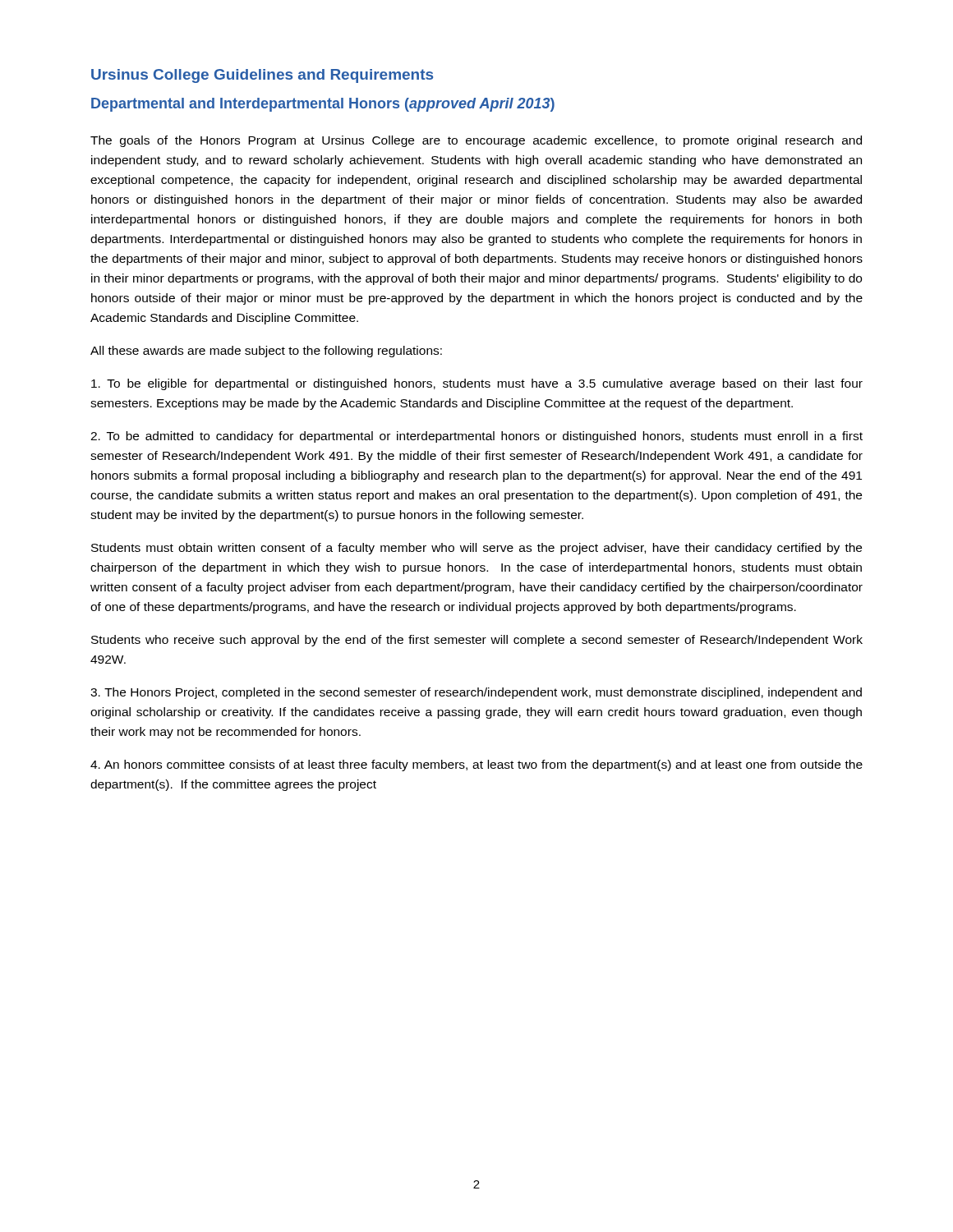
Task: Navigate to the block starting "All these awards are made subject"
Action: tap(267, 350)
